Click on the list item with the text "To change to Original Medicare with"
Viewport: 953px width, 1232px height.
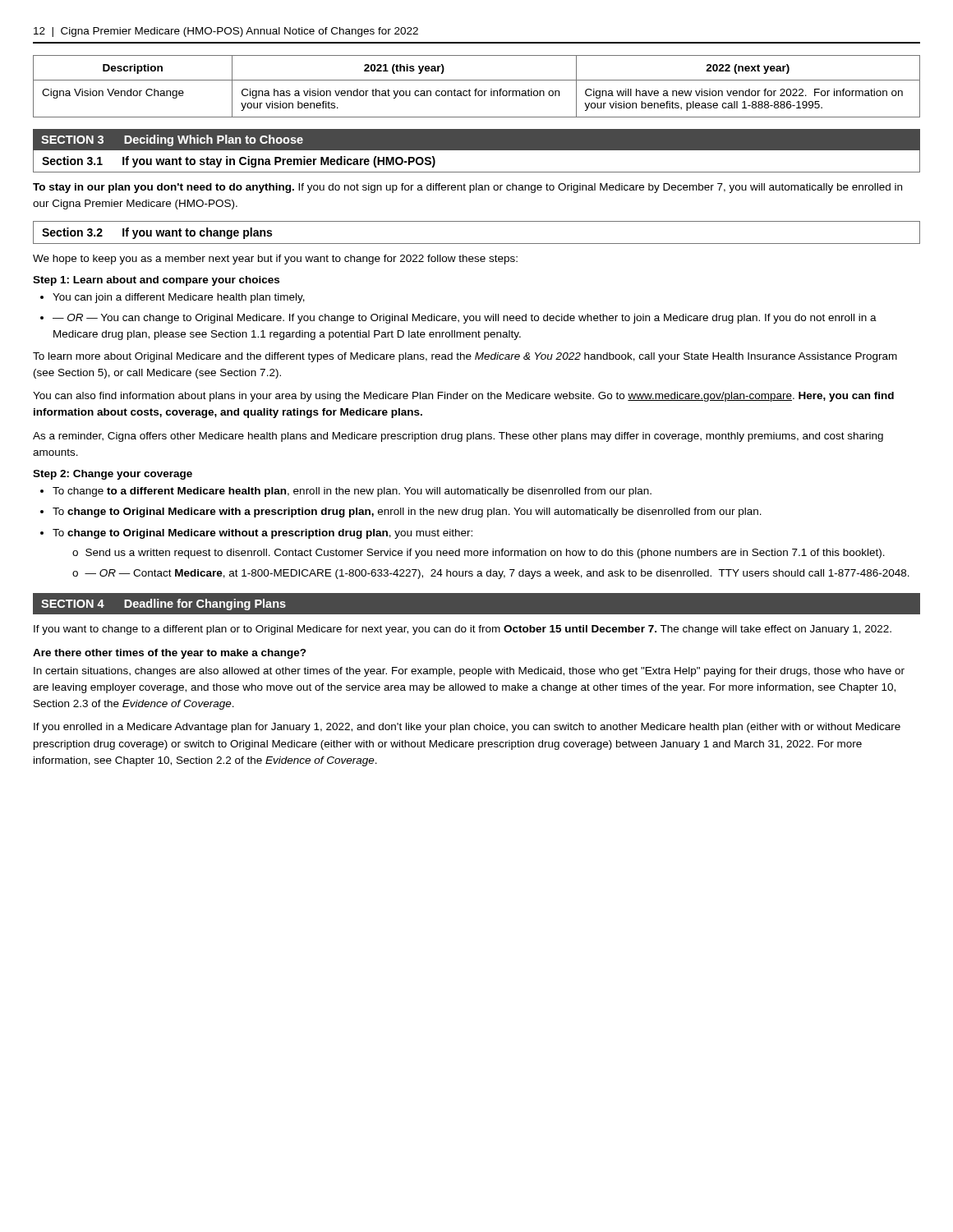[407, 512]
